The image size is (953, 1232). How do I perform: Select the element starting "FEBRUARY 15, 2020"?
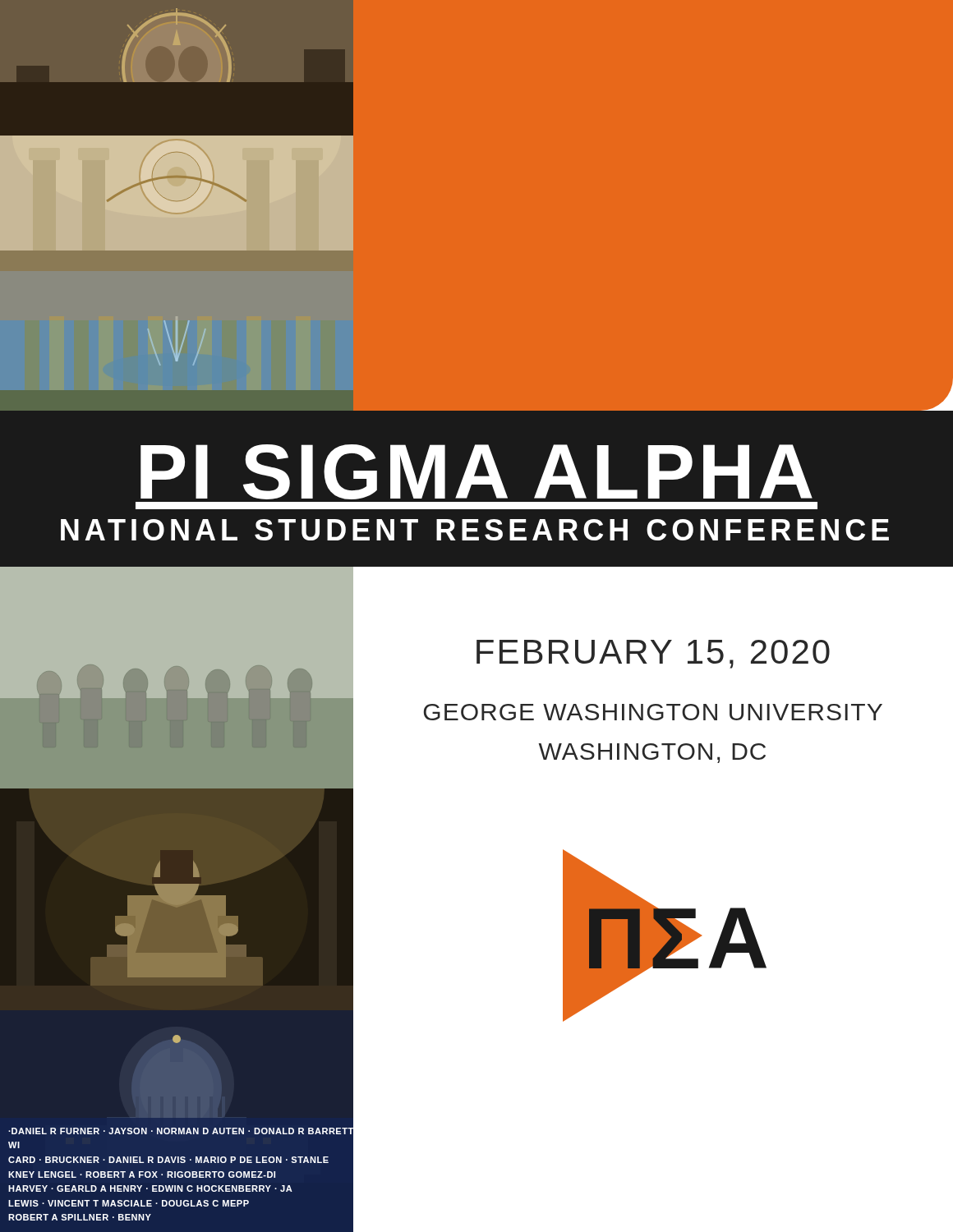click(653, 652)
